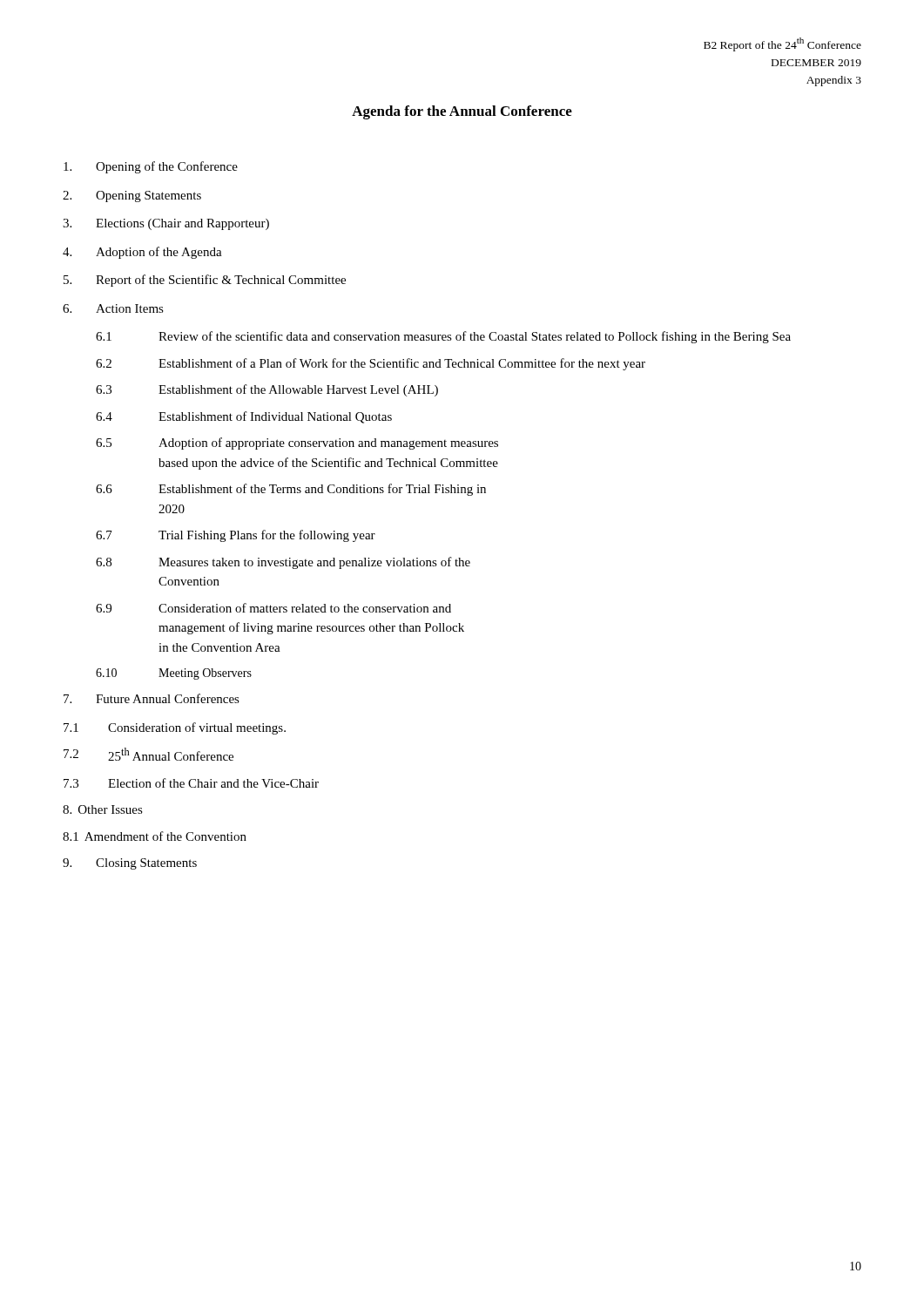Screen dimensions: 1307x924
Task: Click on the block starting "7.1 Consideration of virtual meetings."
Action: 175,728
